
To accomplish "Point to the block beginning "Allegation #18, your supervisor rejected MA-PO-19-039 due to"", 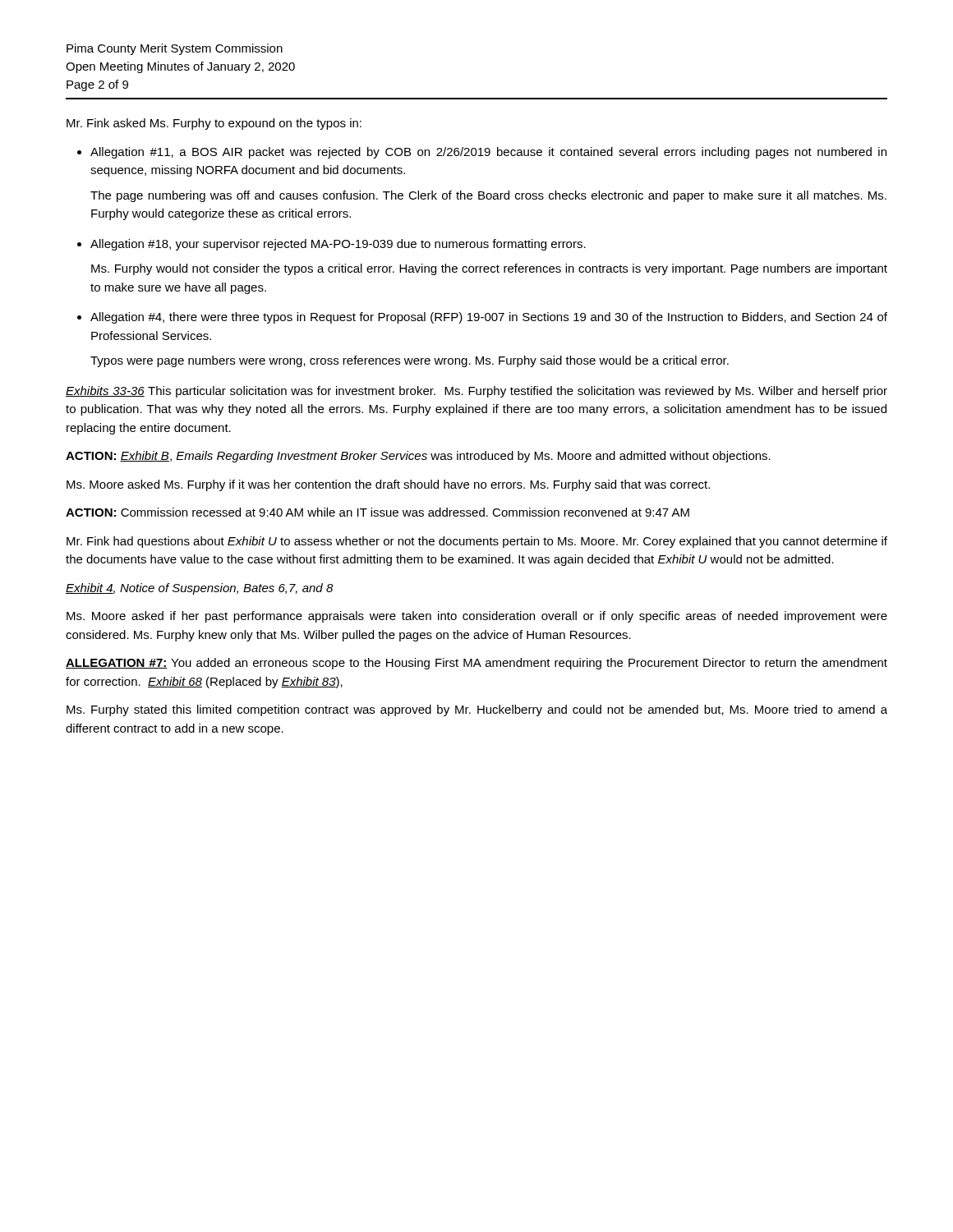I will (338, 243).
